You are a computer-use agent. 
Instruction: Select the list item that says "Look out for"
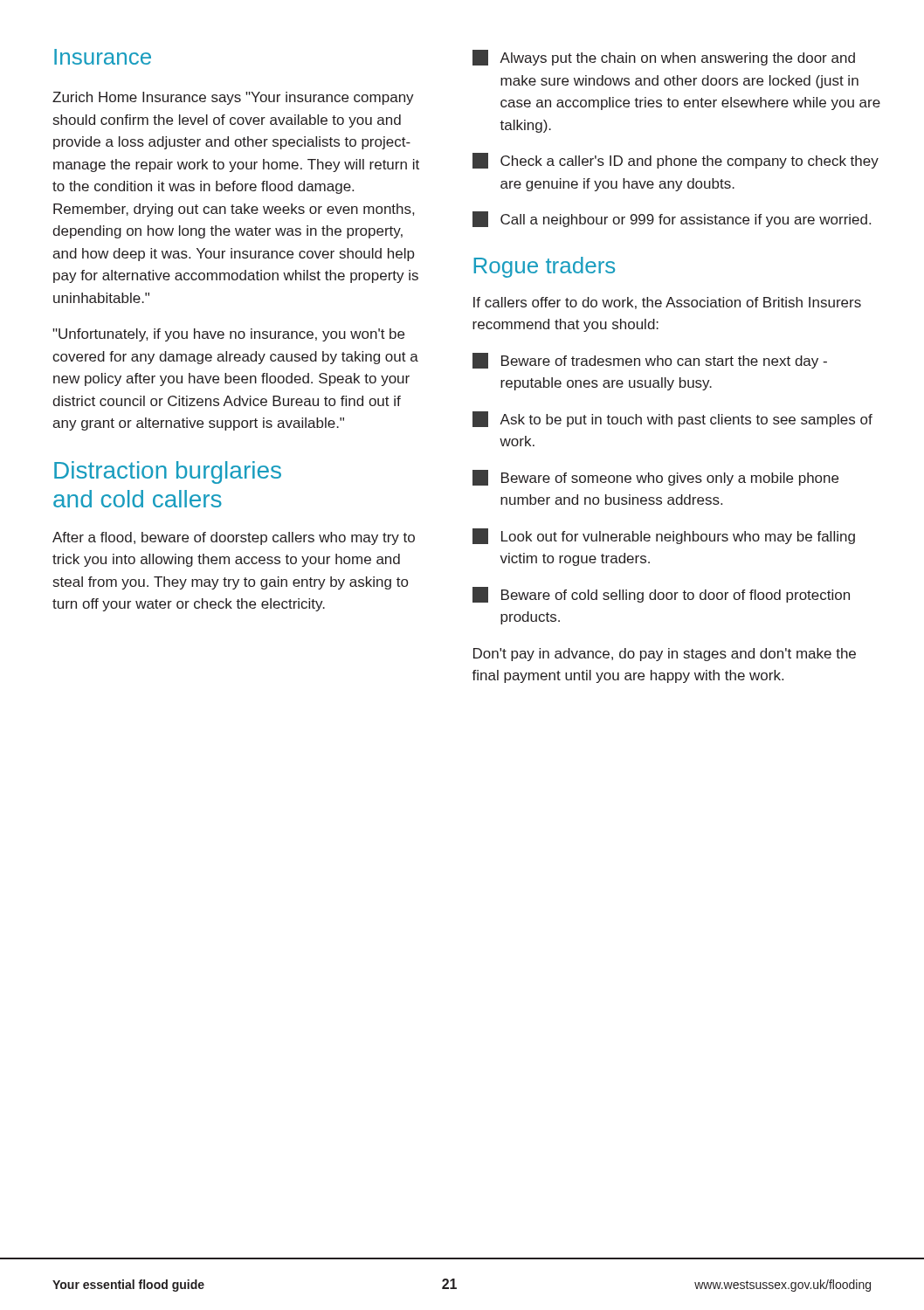677,548
